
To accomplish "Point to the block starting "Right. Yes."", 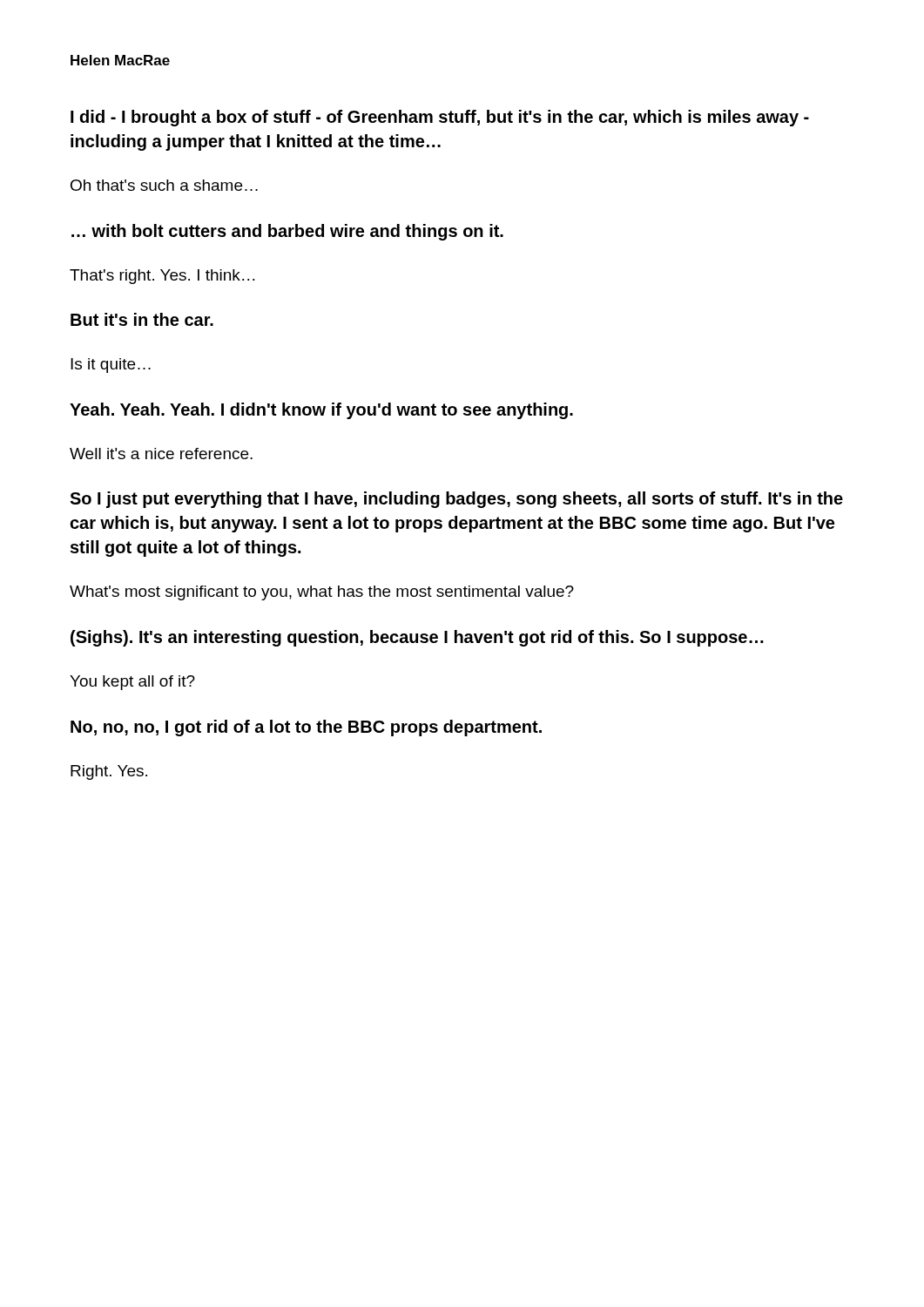I will (109, 770).
